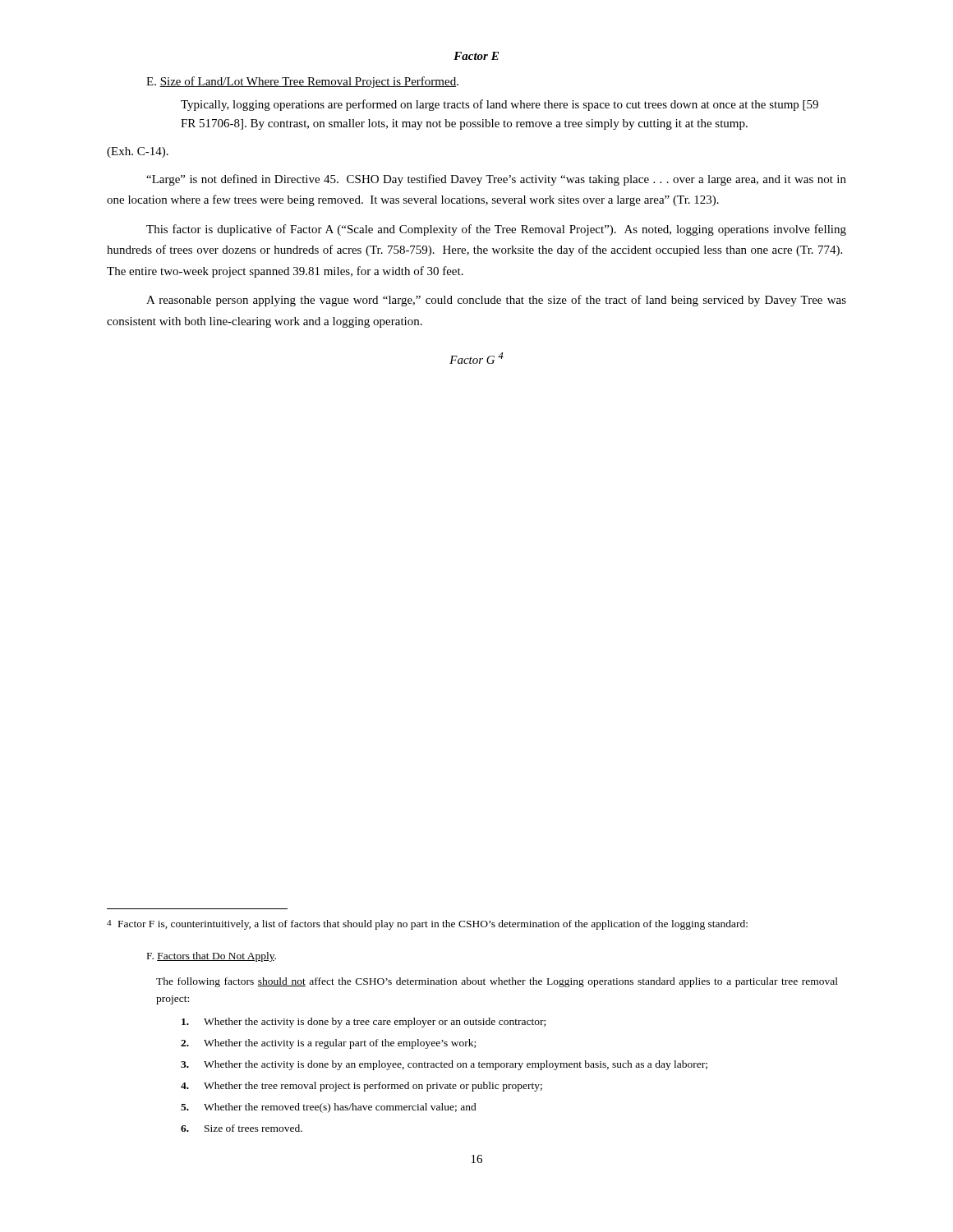Navigate to the text block starting "Factor G 4"
The width and height of the screenshot is (953, 1232).
(476, 358)
